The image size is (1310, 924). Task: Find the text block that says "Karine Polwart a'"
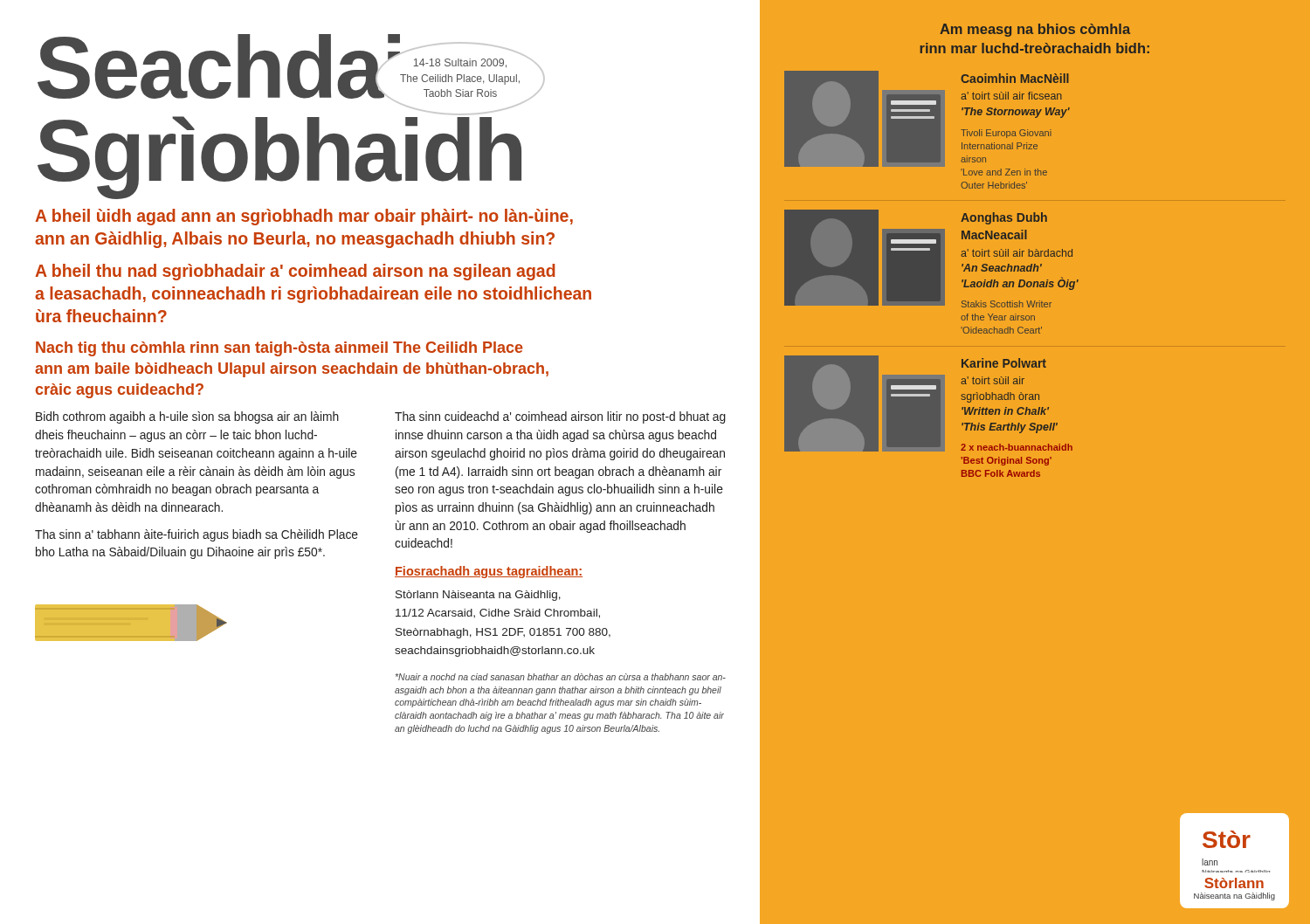[1035, 418]
